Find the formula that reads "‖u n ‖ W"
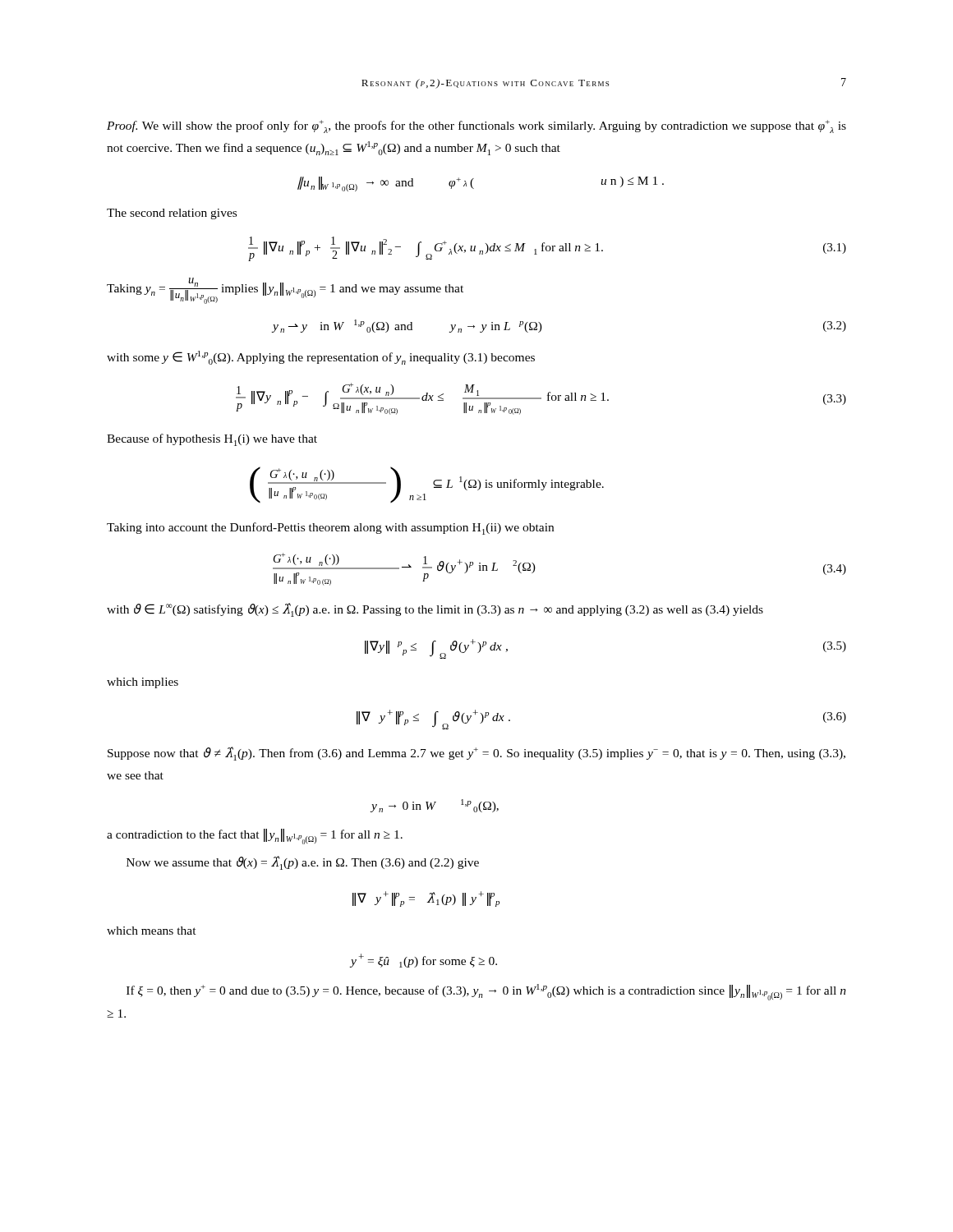The image size is (953, 1232). click(x=476, y=181)
